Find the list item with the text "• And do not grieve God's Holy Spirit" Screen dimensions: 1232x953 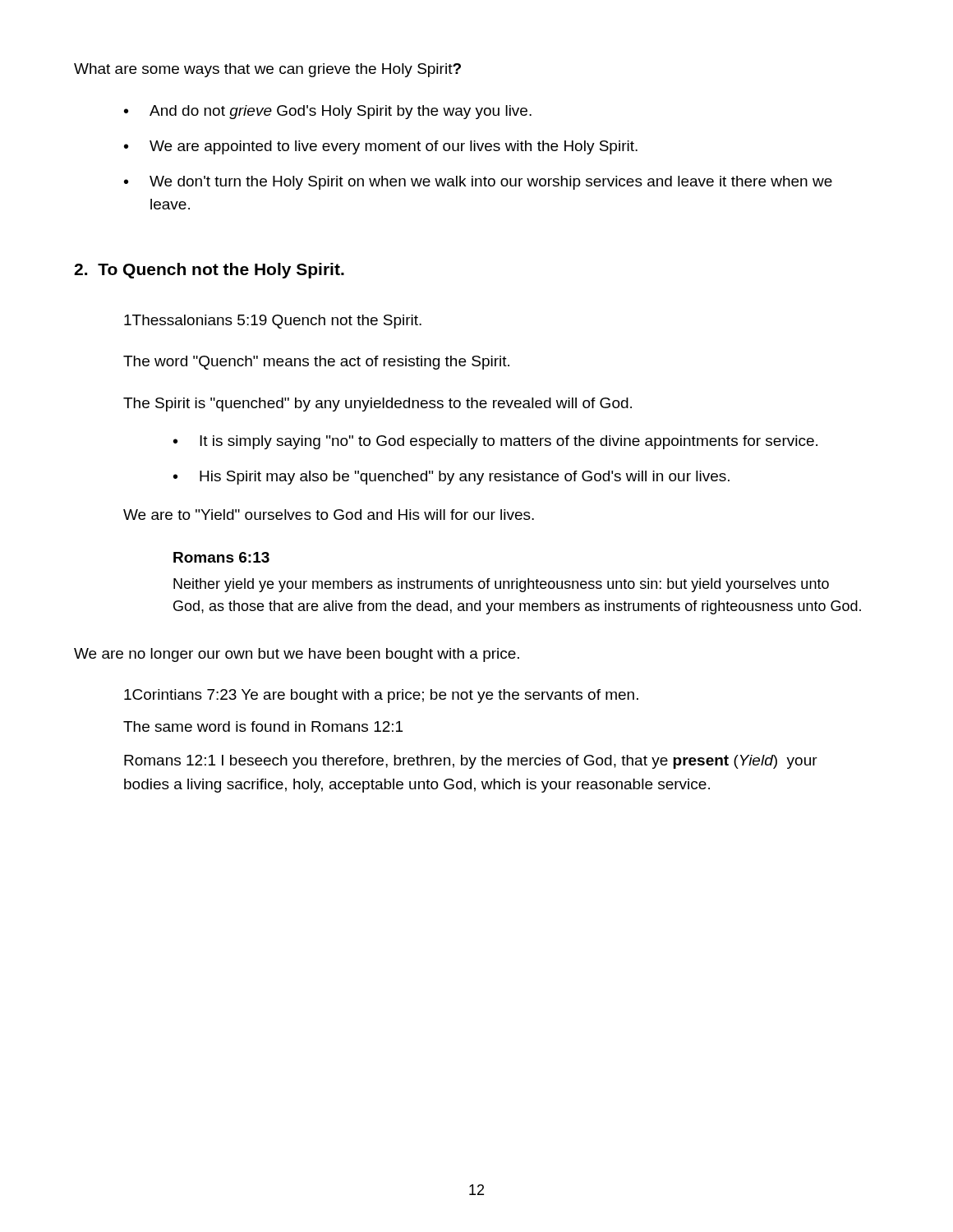[x=493, y=111]
